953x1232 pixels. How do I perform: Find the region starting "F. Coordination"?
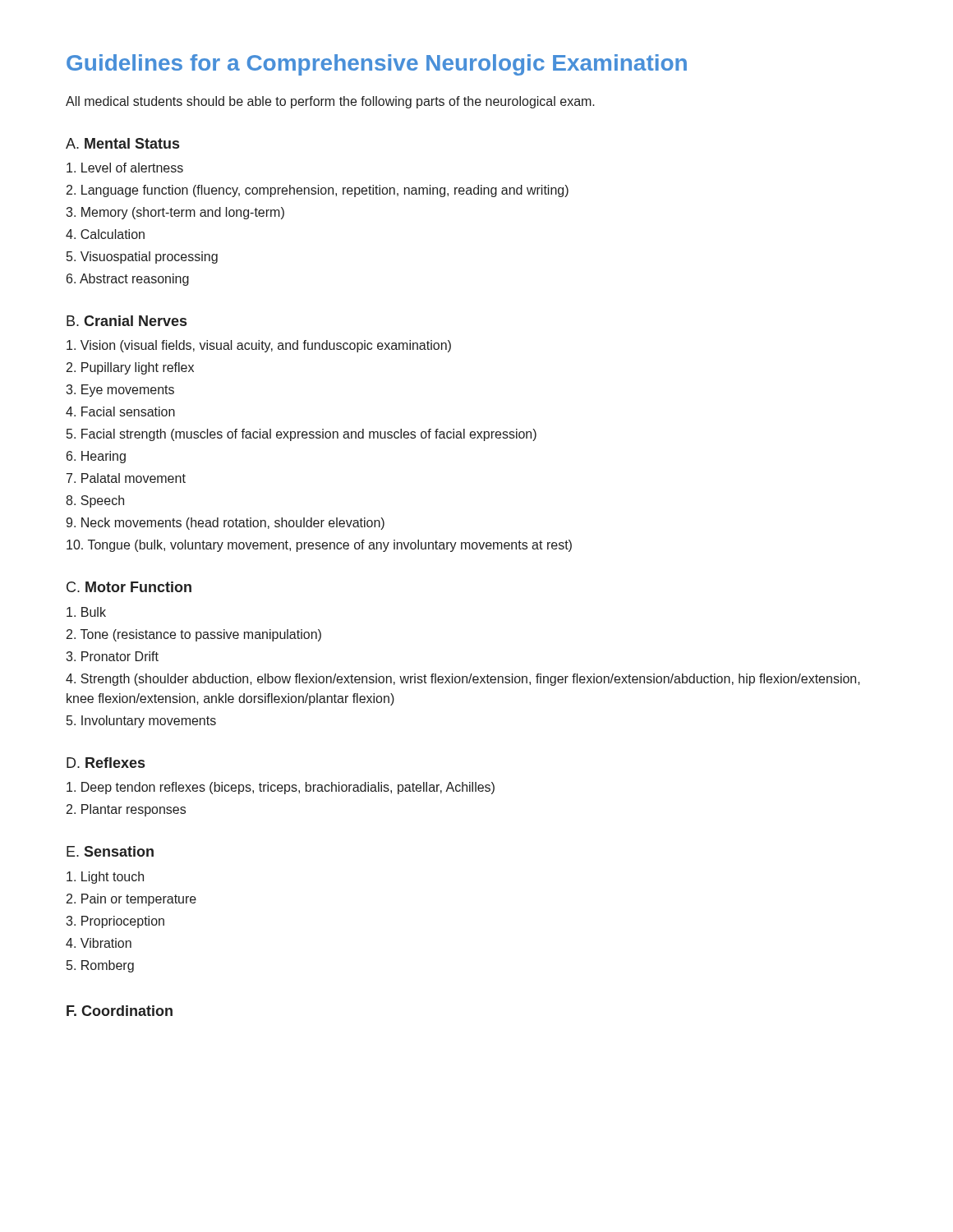coord(120,1011)
